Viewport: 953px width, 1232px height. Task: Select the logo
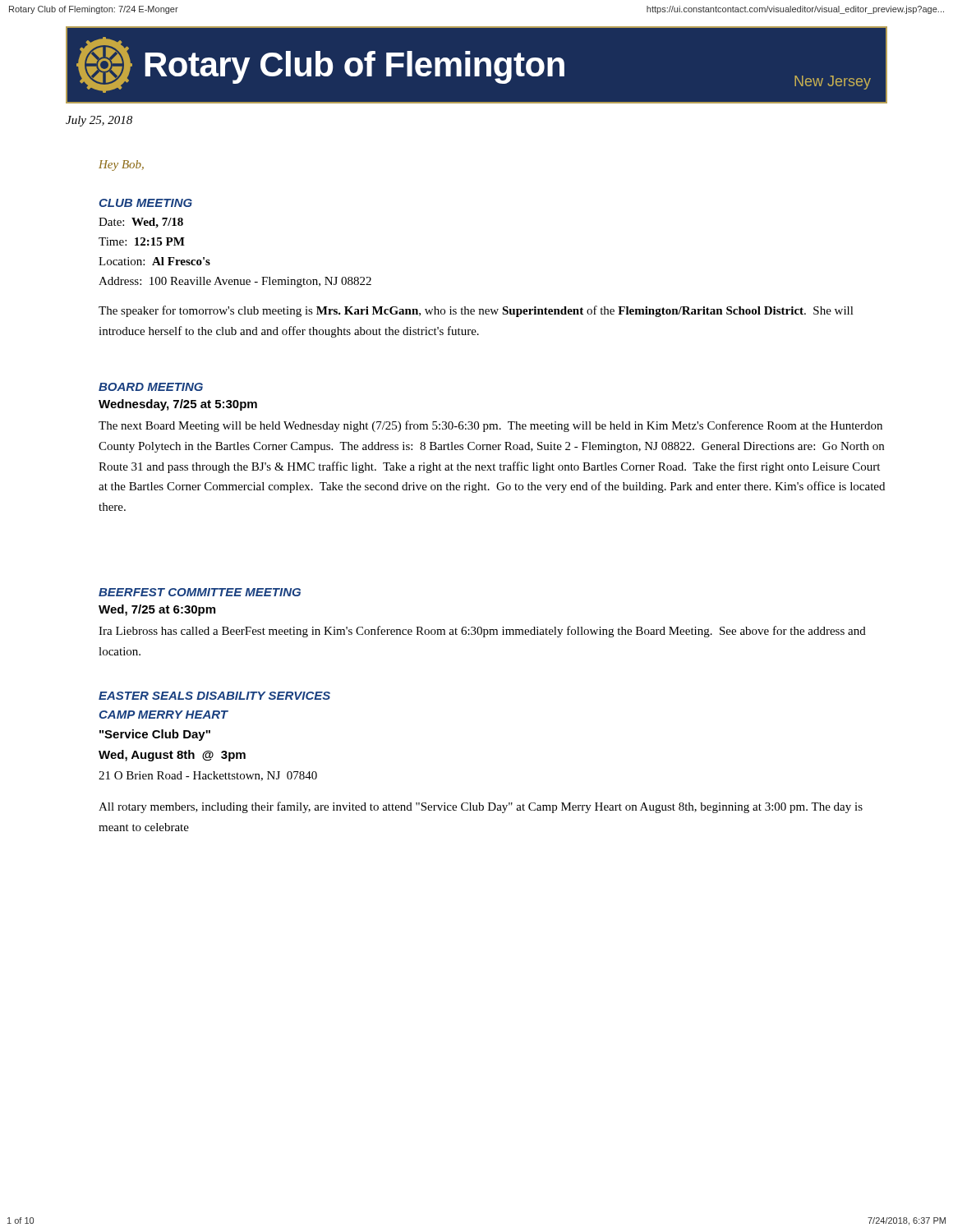tap(476, 65)
